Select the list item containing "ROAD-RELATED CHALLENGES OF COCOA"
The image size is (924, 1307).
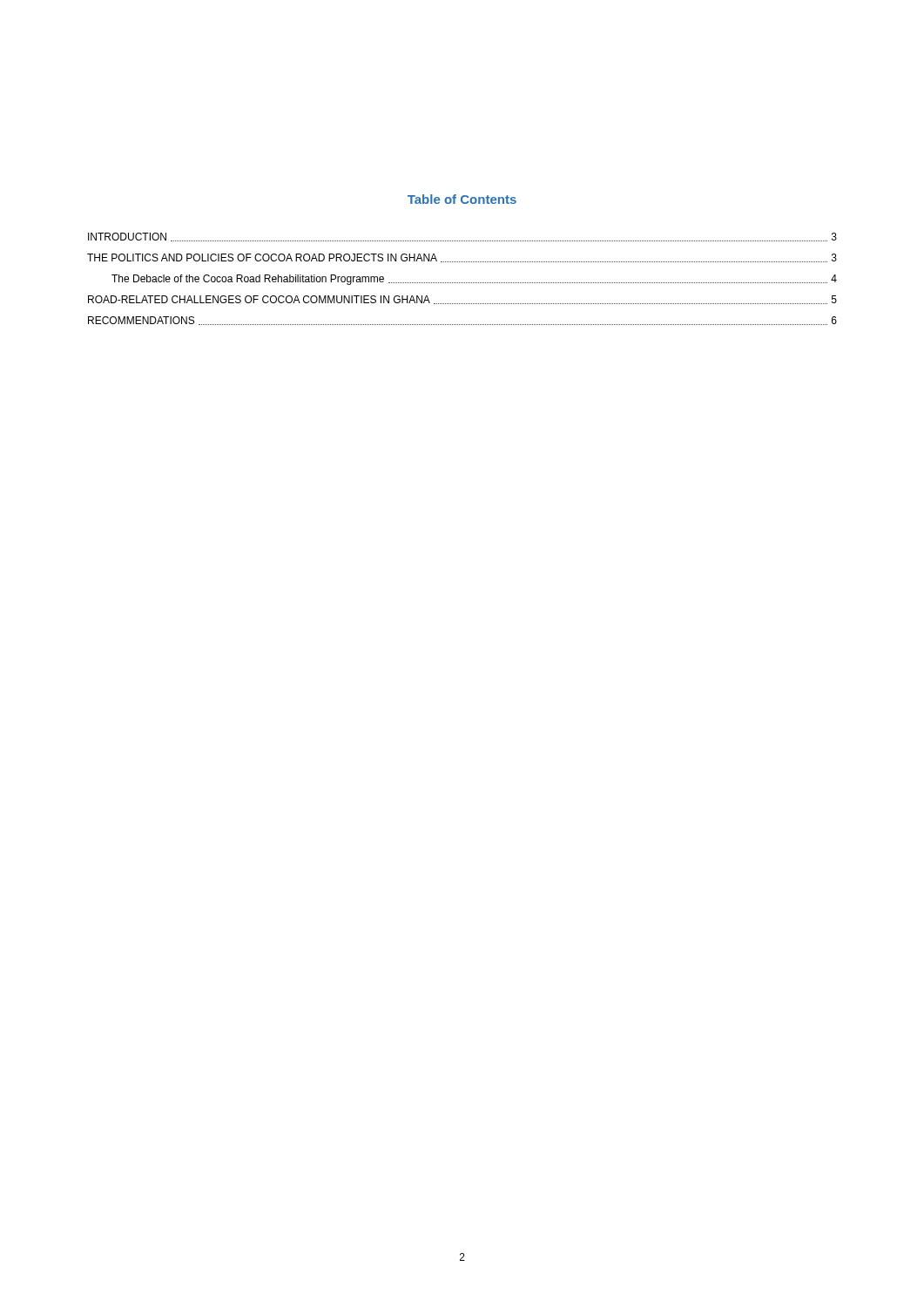[462, 300]
